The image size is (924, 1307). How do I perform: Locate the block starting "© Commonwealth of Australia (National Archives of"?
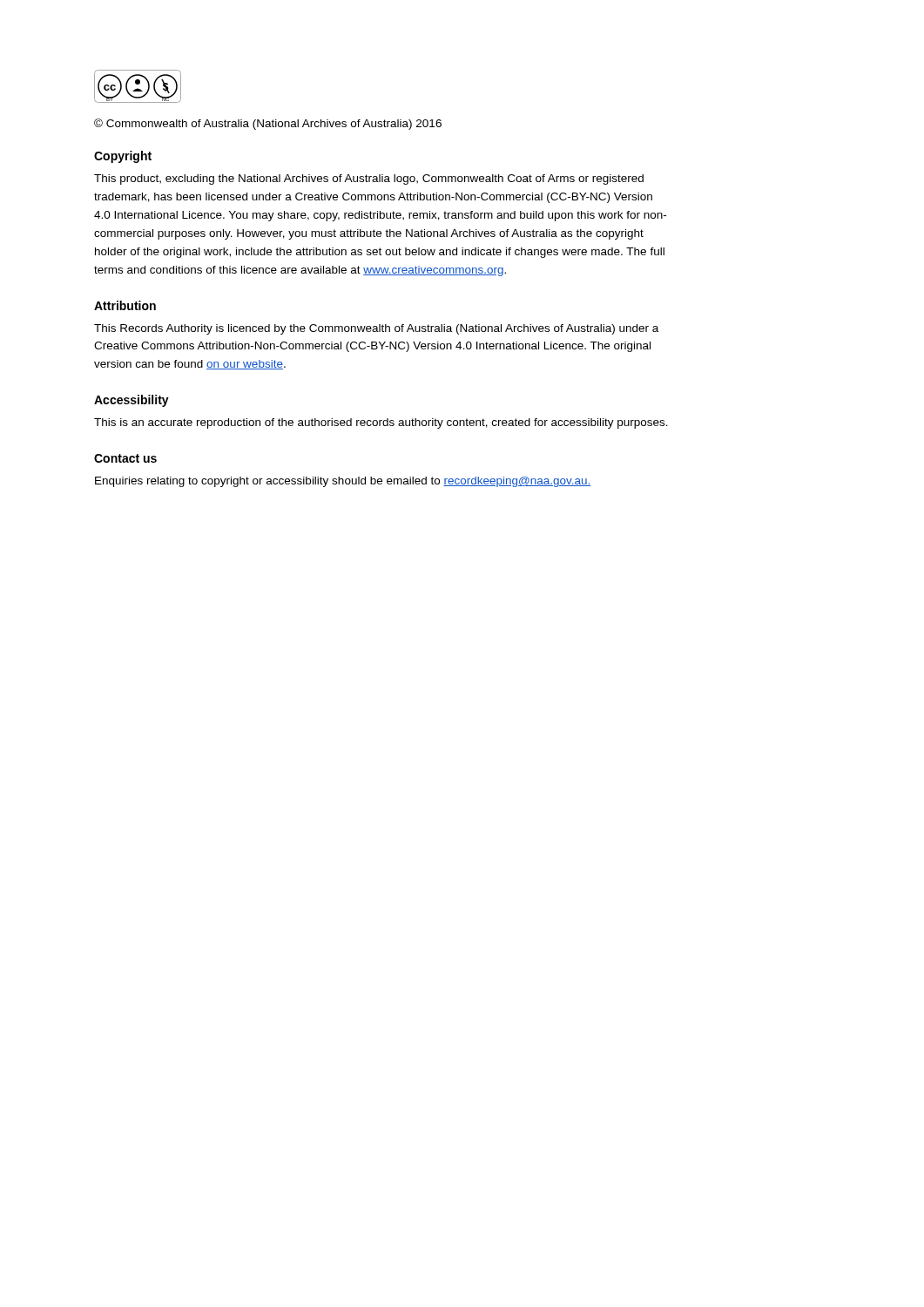(268, 123)
